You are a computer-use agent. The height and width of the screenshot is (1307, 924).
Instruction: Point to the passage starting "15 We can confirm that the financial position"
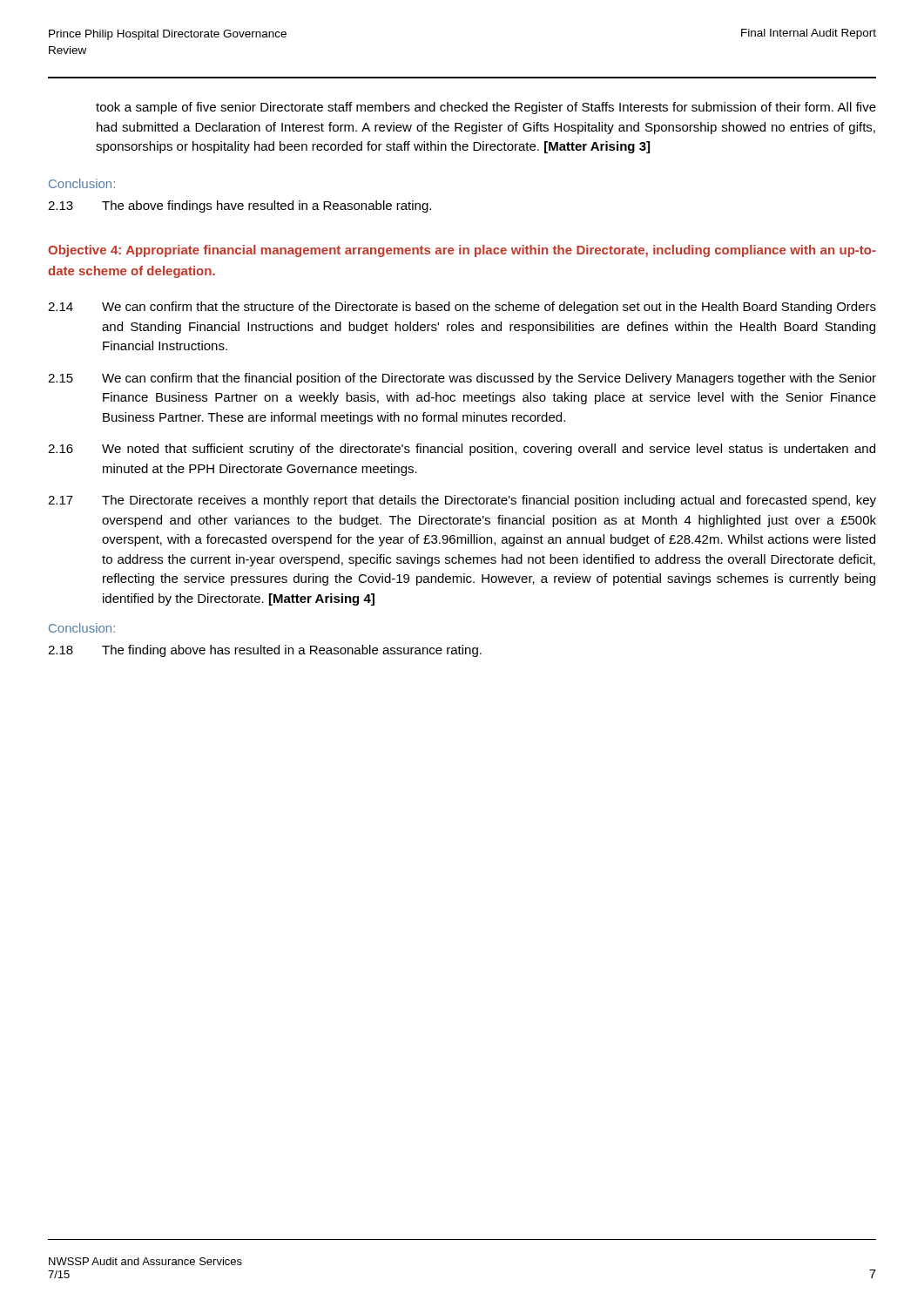(462, 398)
